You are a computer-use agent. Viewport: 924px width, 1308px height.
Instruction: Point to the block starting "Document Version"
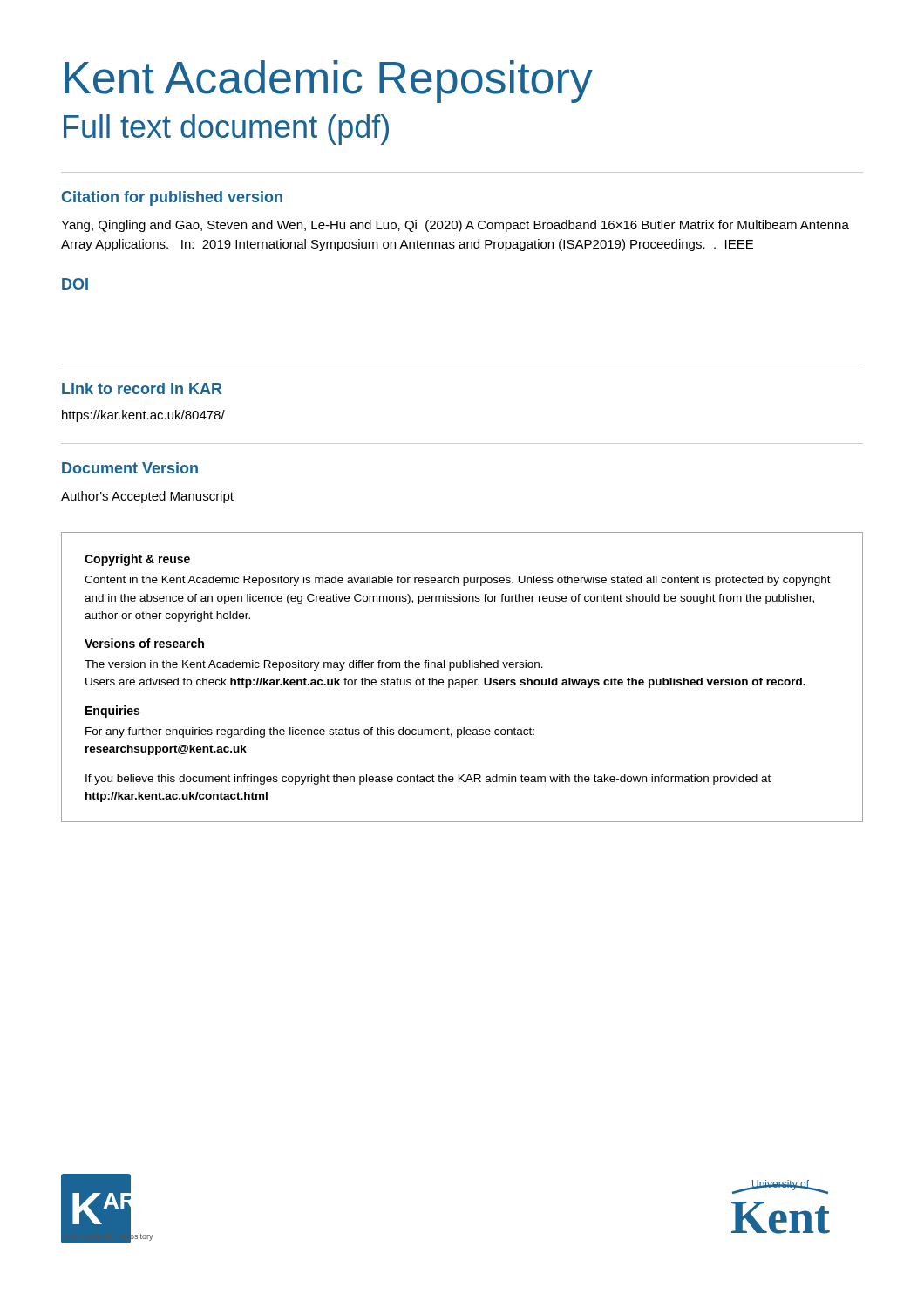click(130, 468)
